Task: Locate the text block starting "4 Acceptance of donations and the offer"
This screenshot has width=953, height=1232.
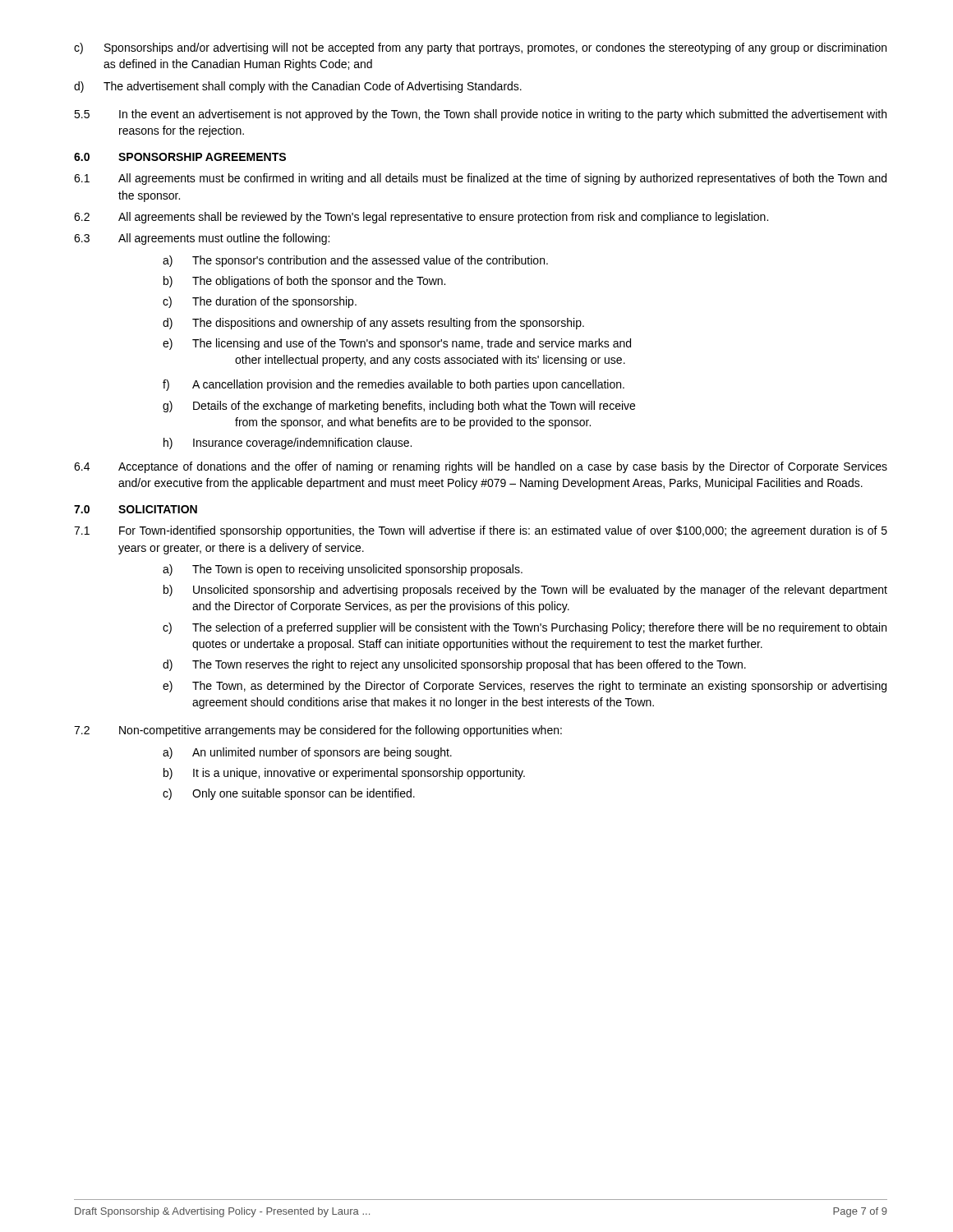Action: (x=481, y=475)
